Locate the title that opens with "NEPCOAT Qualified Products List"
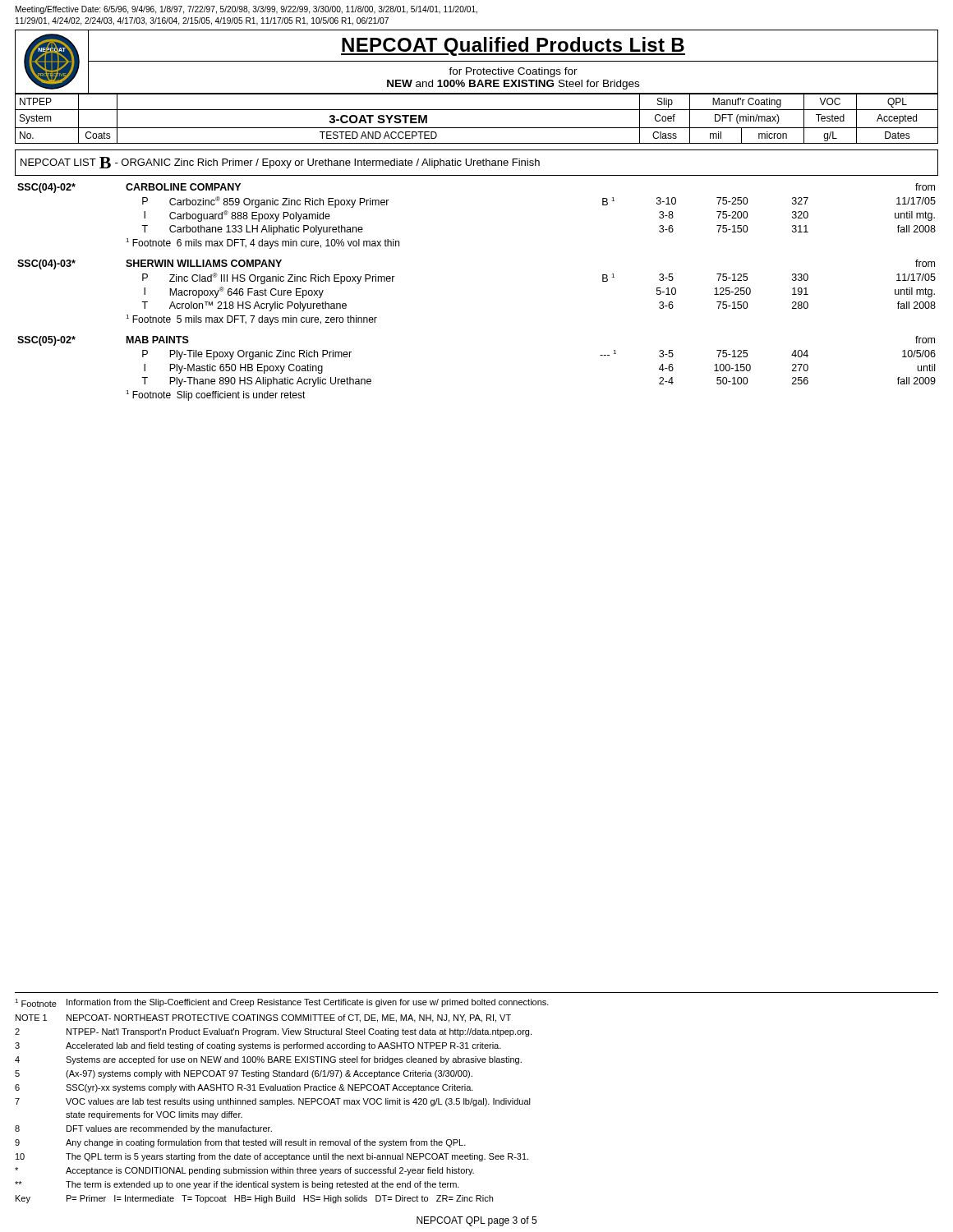The width and height of the screenshot is (953, 1232). [x=513, y=45]
